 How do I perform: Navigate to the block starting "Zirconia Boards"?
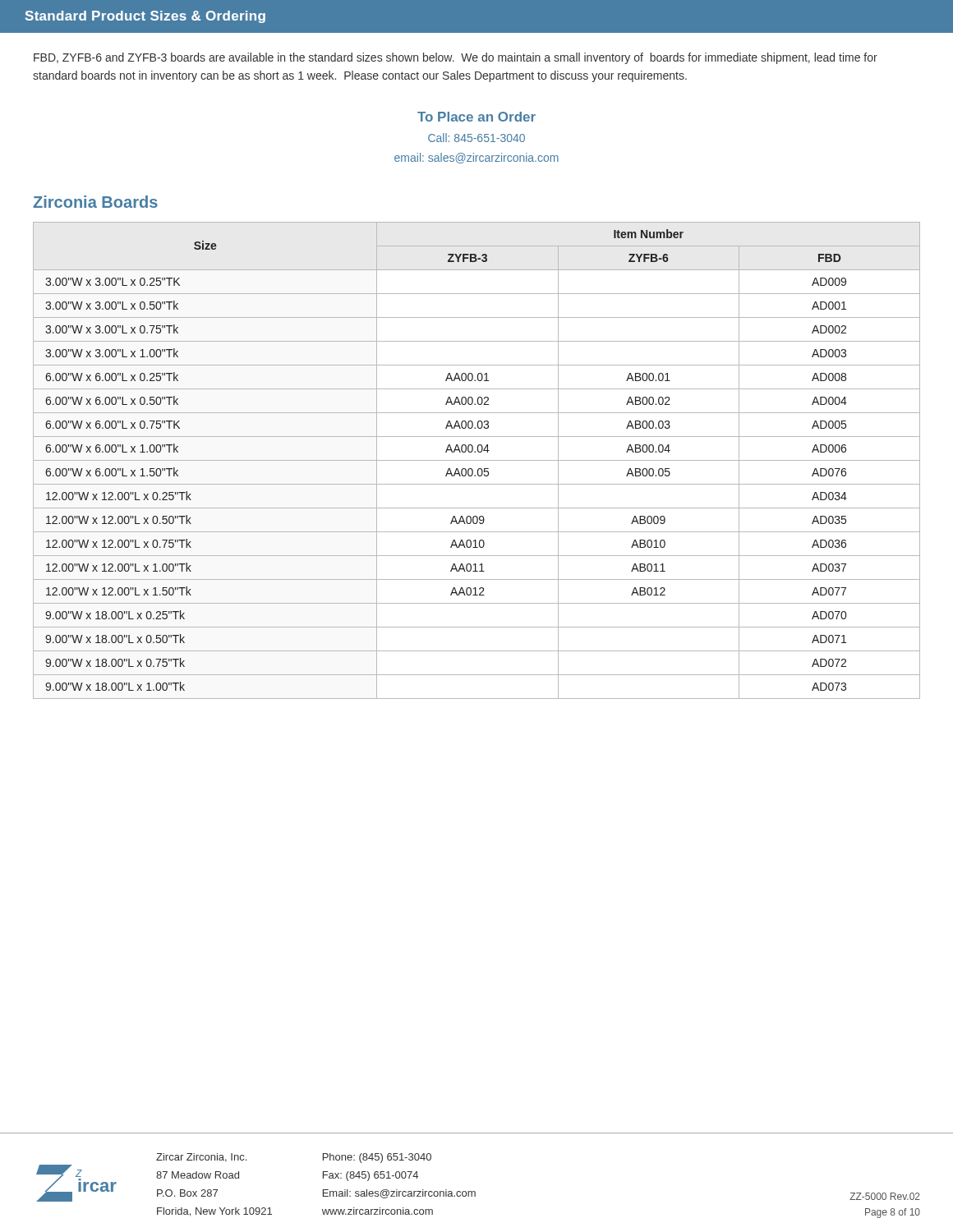pyautogui.click(x=95, y=202)
